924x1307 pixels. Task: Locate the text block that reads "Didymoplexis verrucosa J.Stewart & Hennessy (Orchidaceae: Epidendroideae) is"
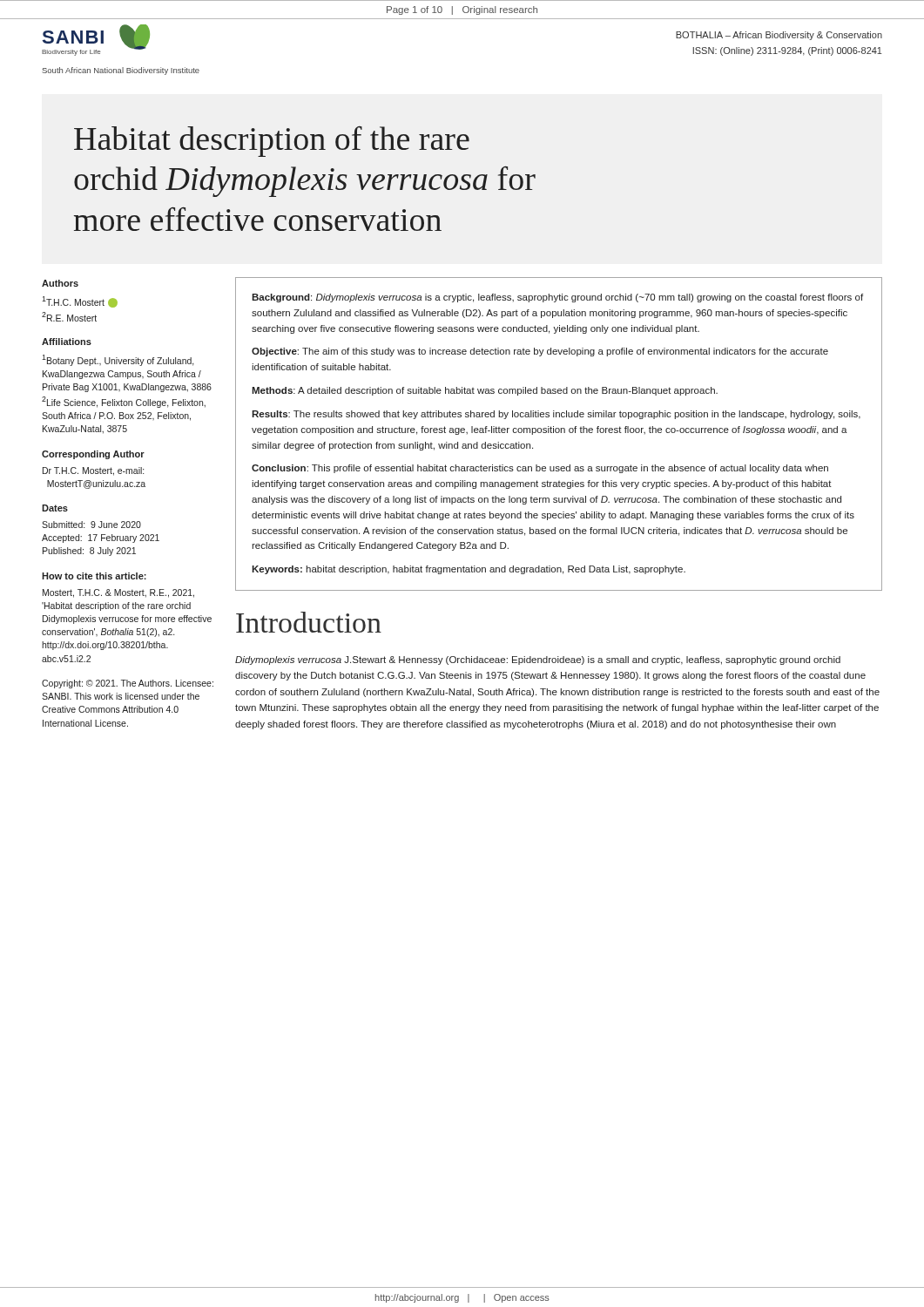click(557, 692)
